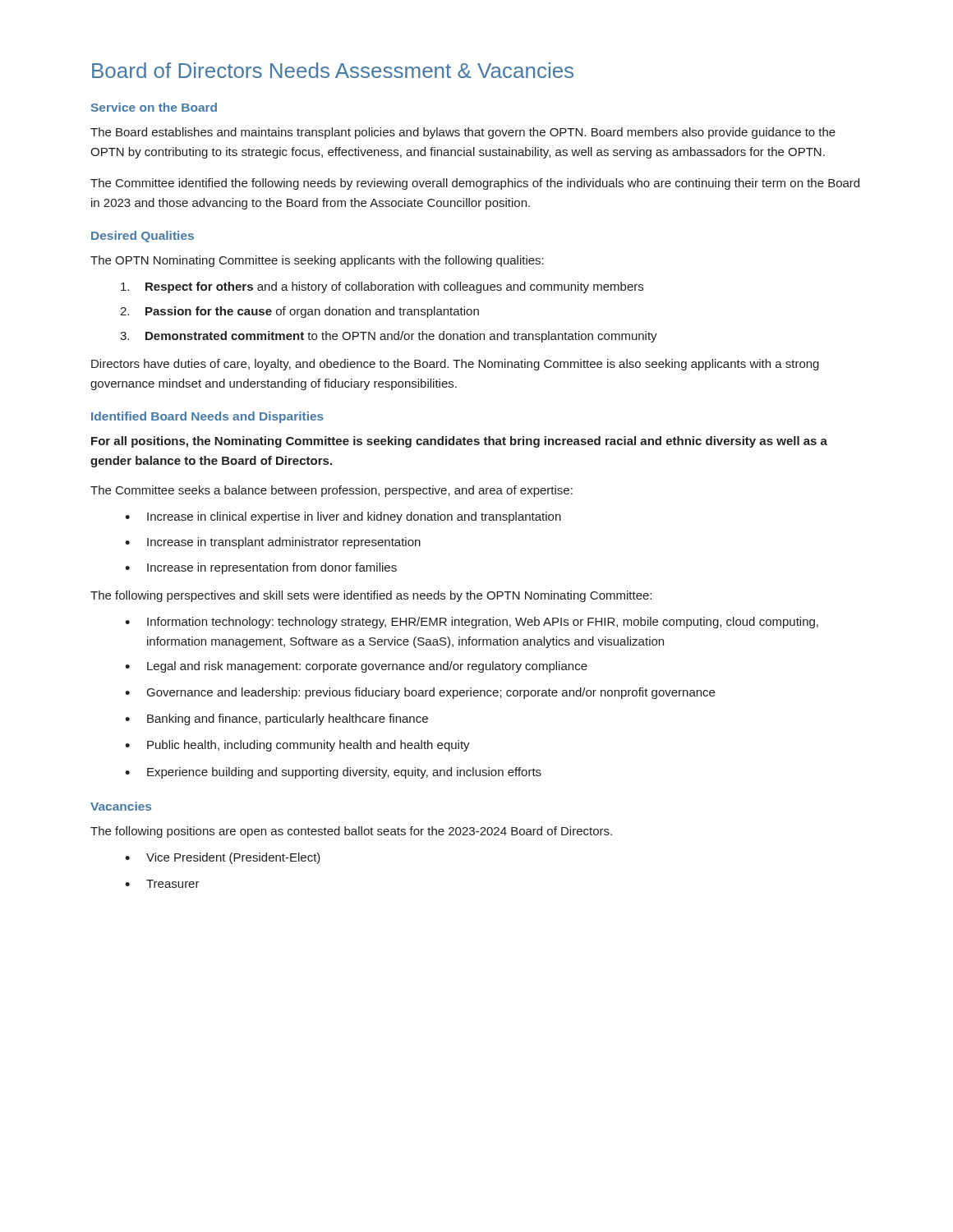Screen dimensions: 1232x953
Task: Locate the block of text that opens with "• Increase in clinical expertise"
Action: point(494,517)
